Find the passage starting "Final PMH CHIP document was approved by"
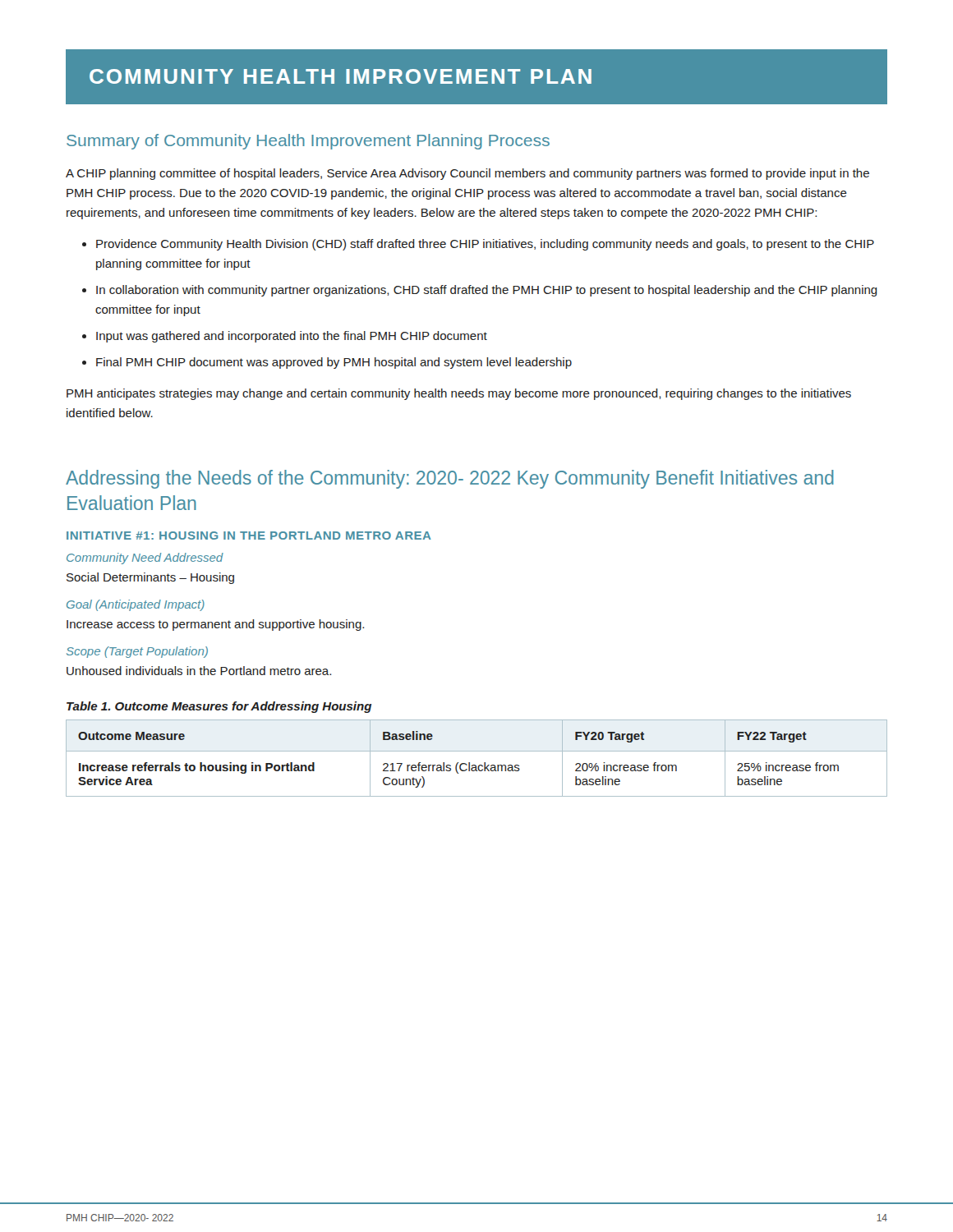The width and height of the screenshot is (953, 1232). click(x=334, y=362)
